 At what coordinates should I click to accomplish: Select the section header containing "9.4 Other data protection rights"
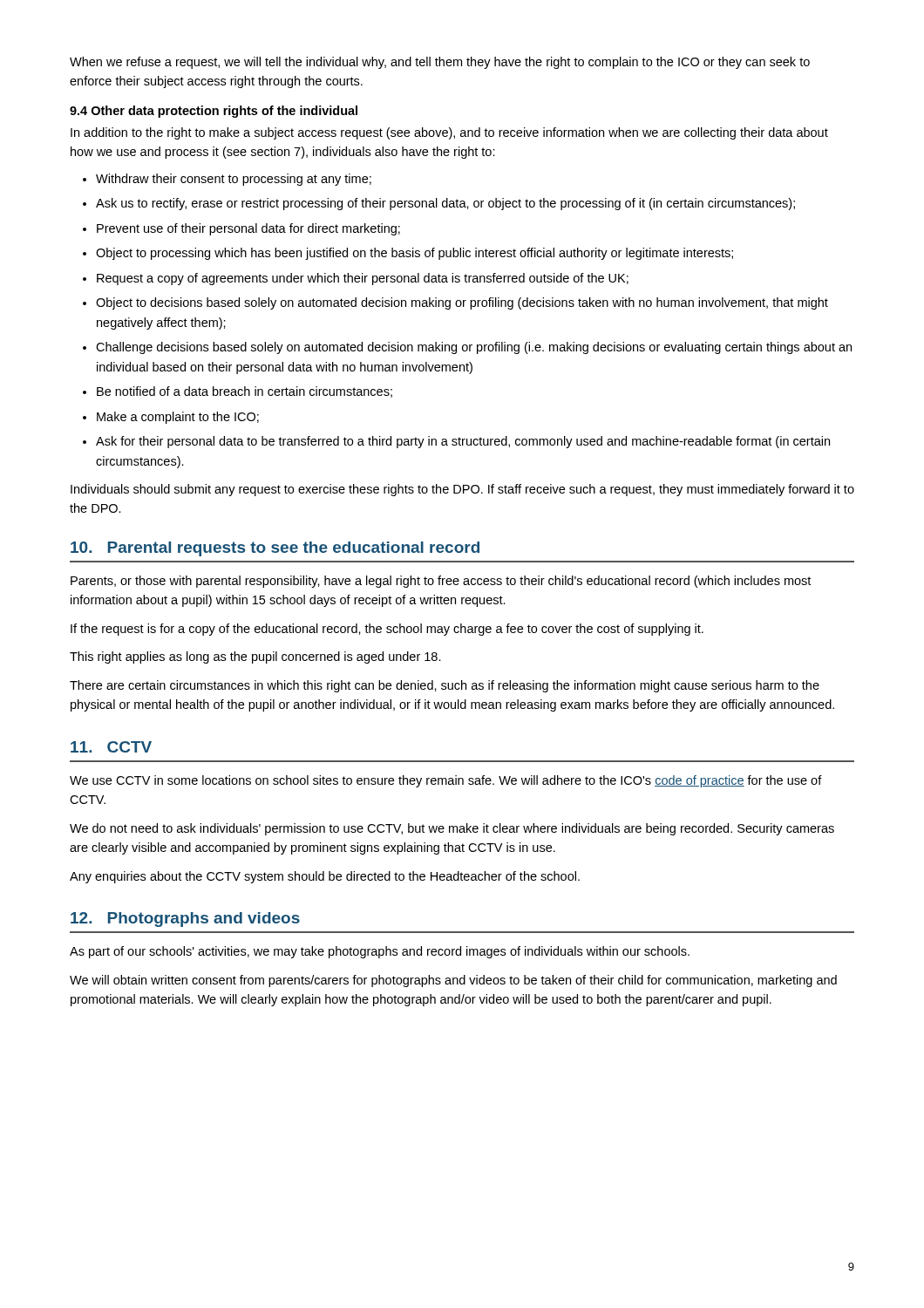214,111
